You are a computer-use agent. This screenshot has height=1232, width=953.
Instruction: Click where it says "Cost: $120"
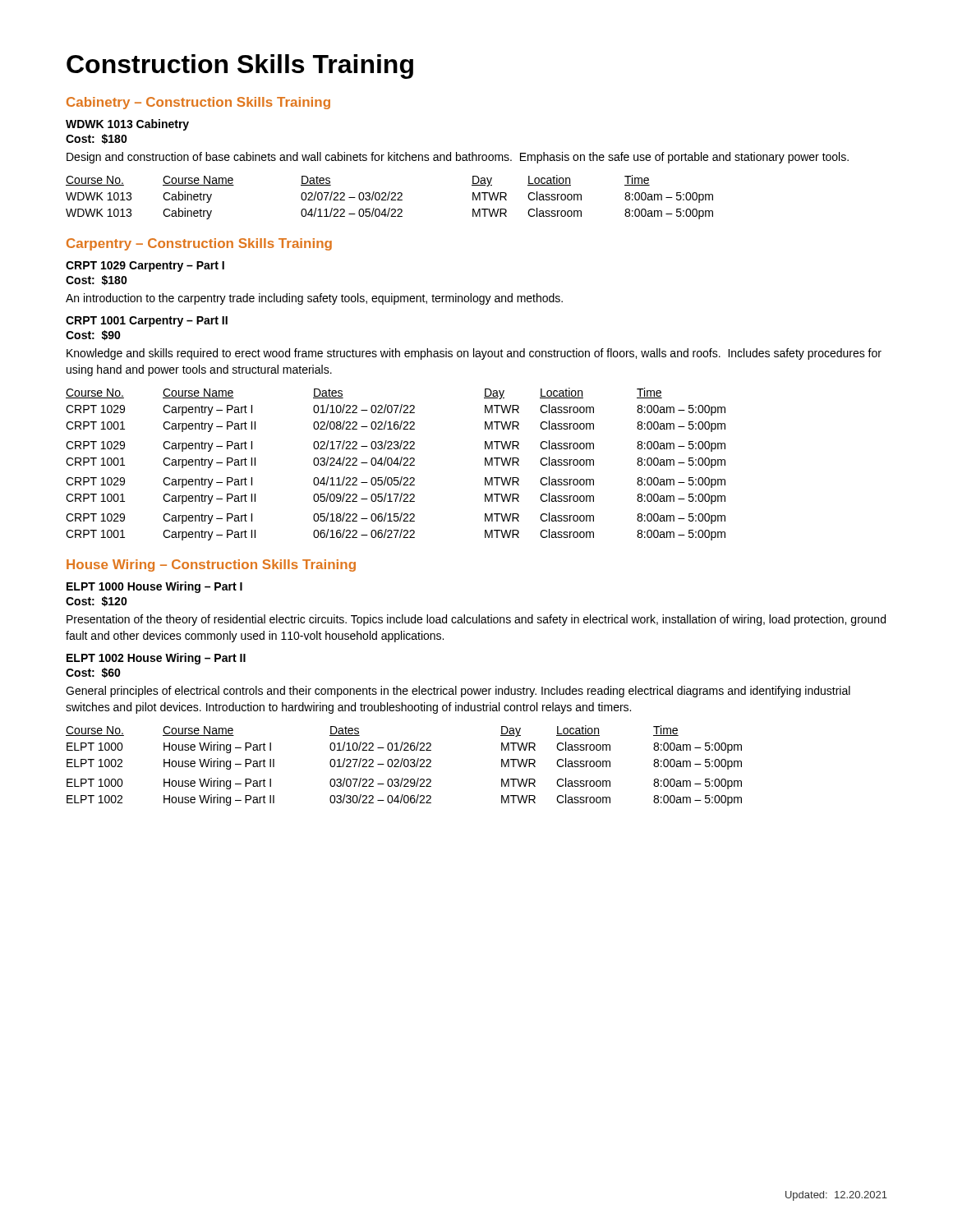click(x=96, y=601)
